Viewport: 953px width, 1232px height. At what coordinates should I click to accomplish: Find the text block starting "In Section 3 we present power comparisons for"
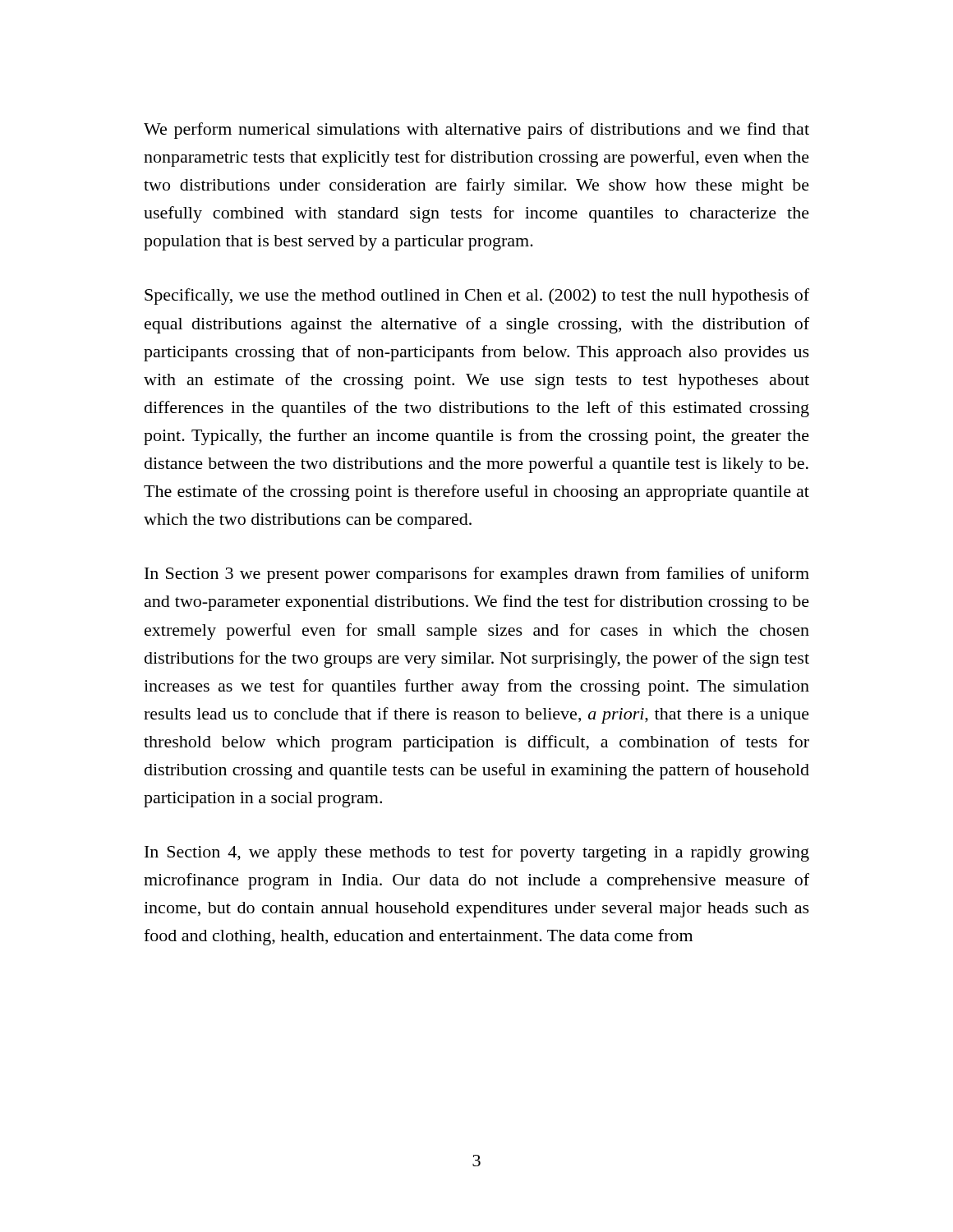476,685
